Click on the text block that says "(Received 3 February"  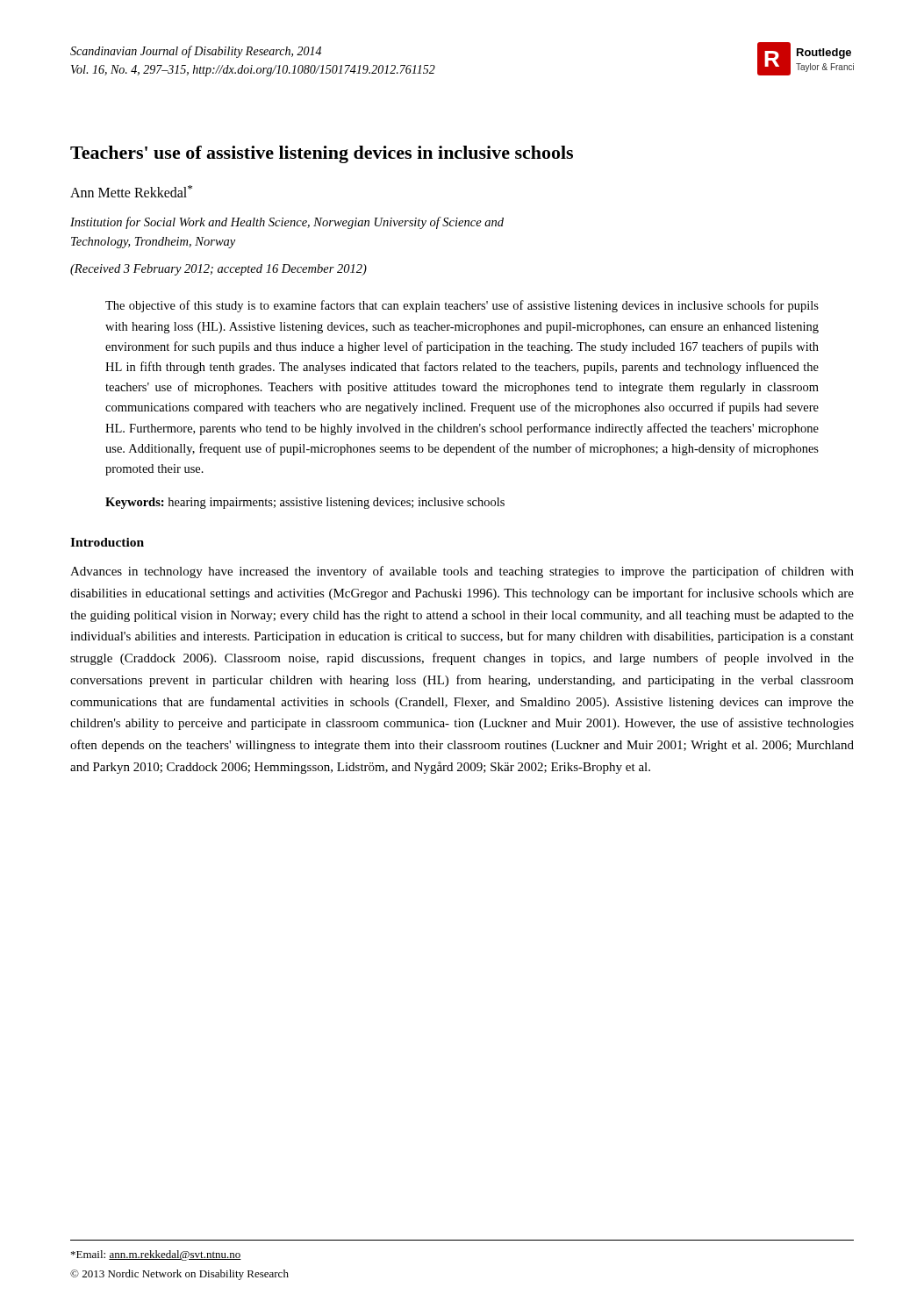coord(218,269)
